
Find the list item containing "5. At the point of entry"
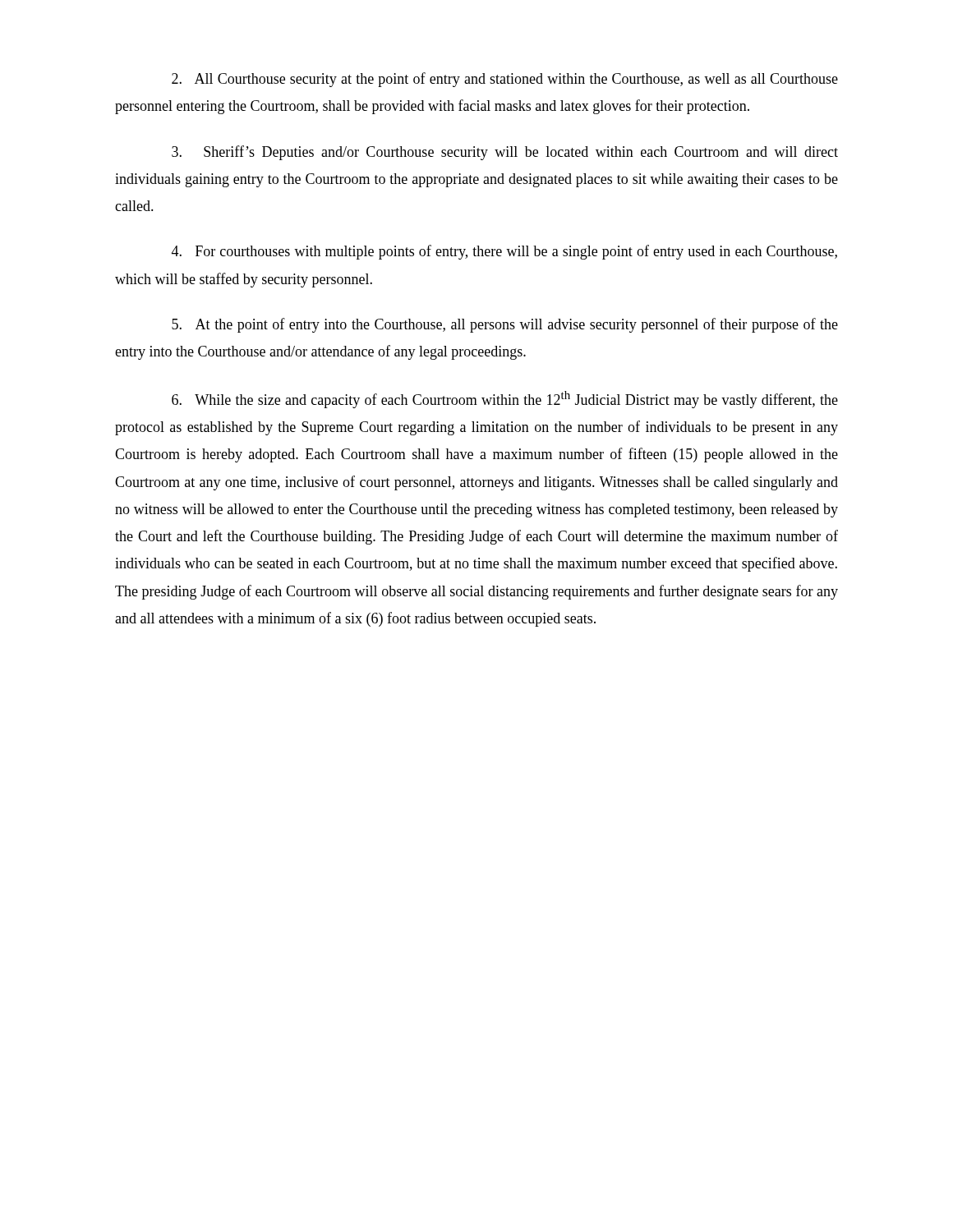[476, 339]
